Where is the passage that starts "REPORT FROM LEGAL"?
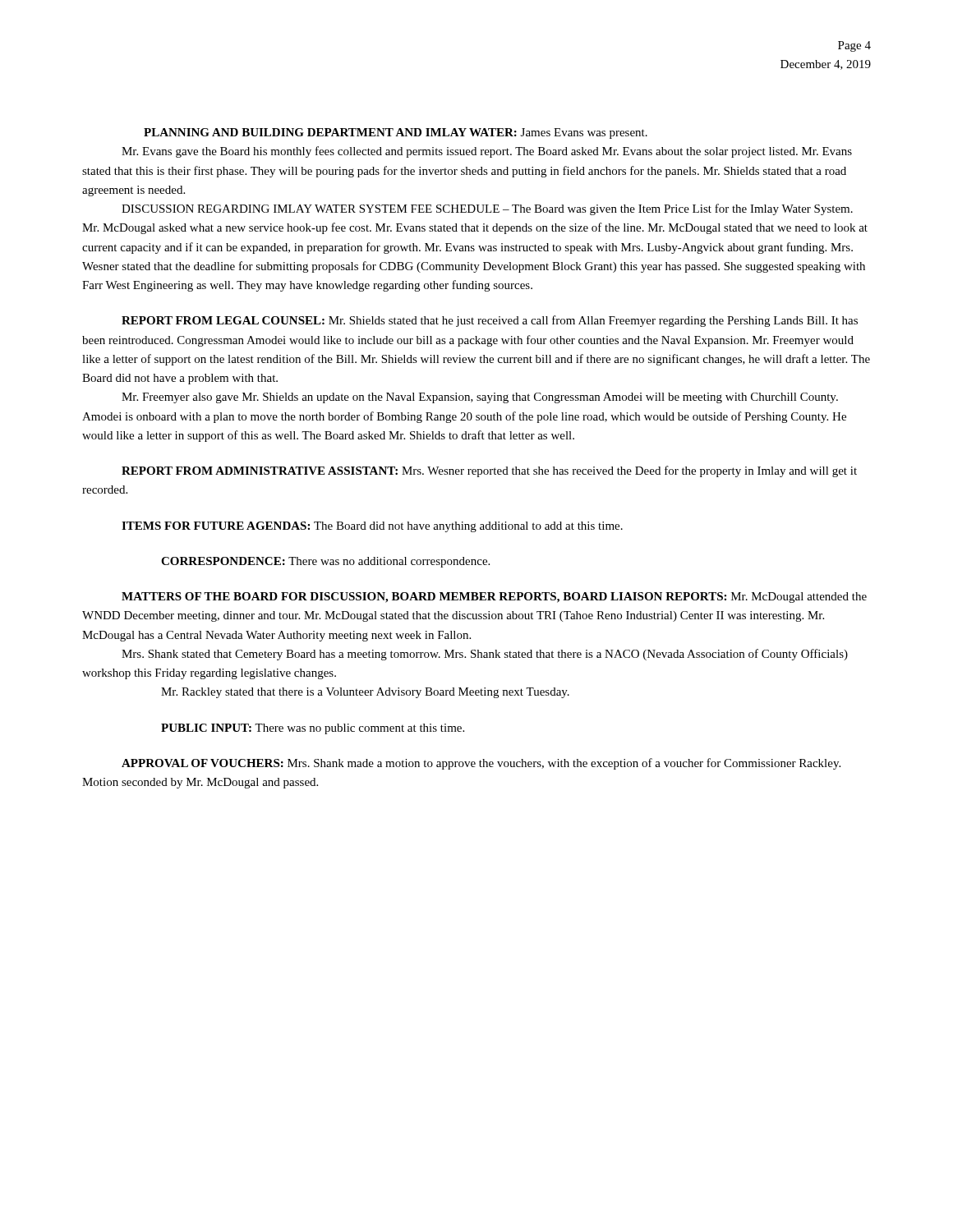953x1232 pixels. point(490,321)
